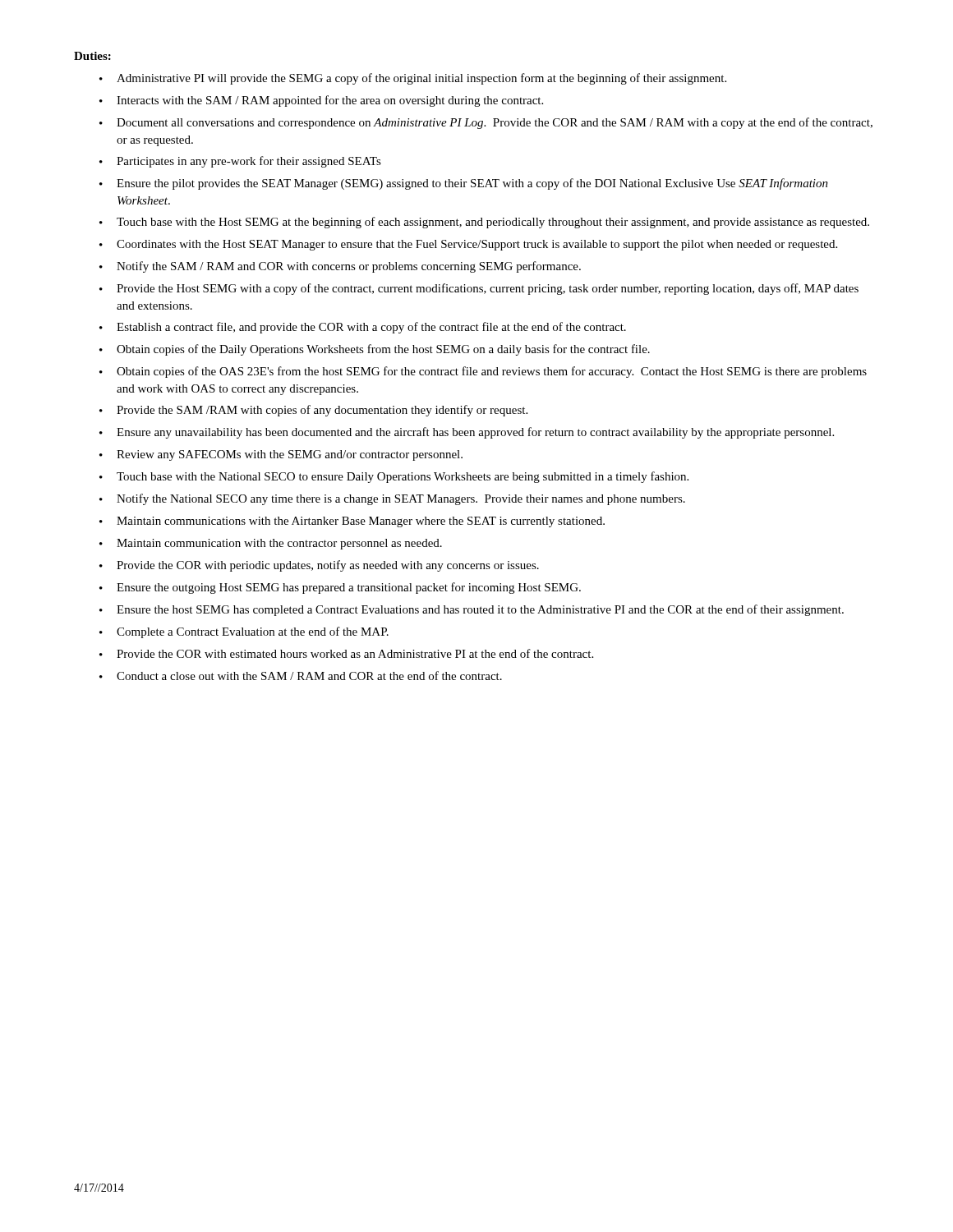Find the block starting "• Notify the SAM"
Image resolution: width=953 pixels, height=1232 pixels.
pyautogui.click(x=489, y=267)
